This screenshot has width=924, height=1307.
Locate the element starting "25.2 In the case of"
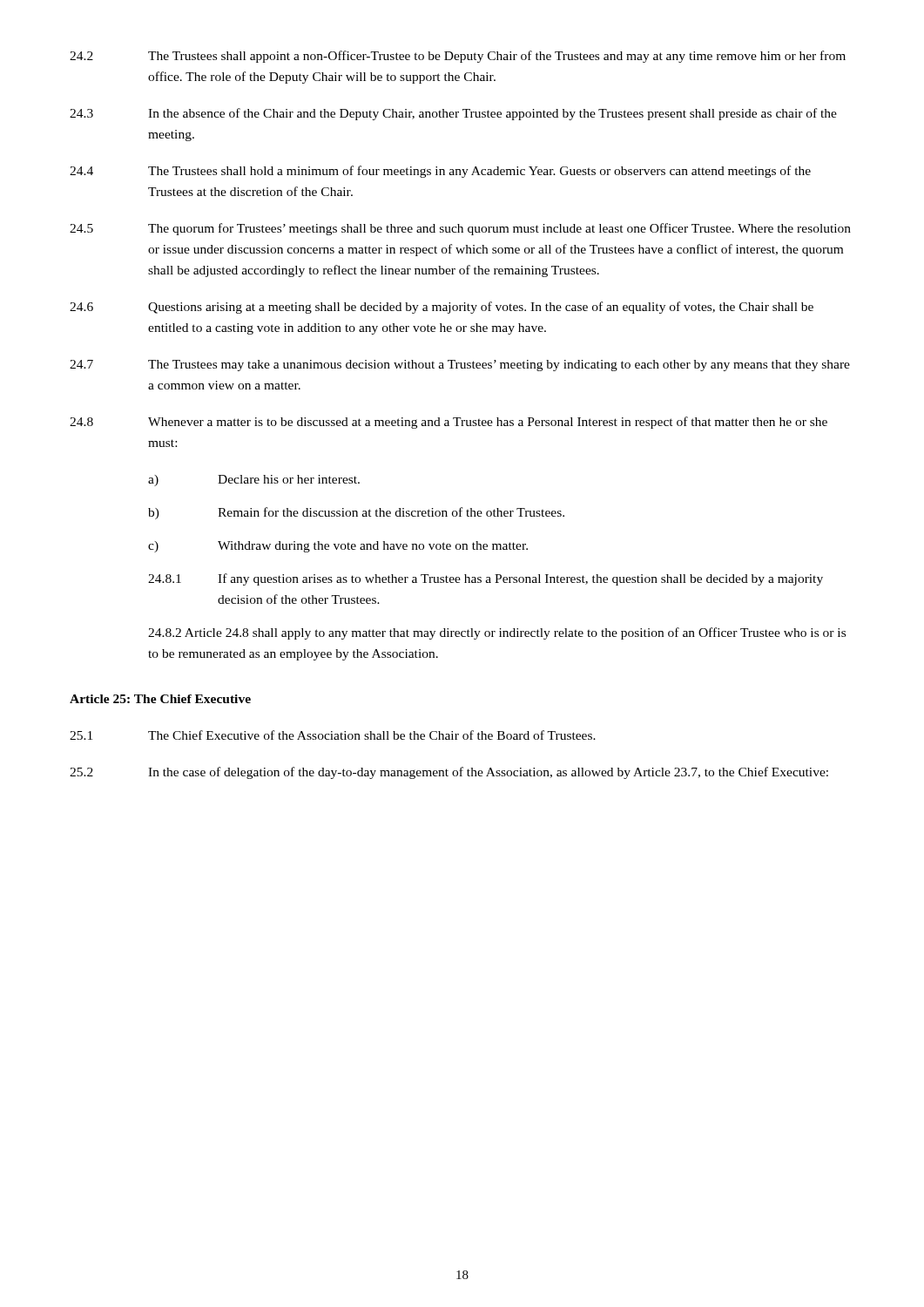462,772
